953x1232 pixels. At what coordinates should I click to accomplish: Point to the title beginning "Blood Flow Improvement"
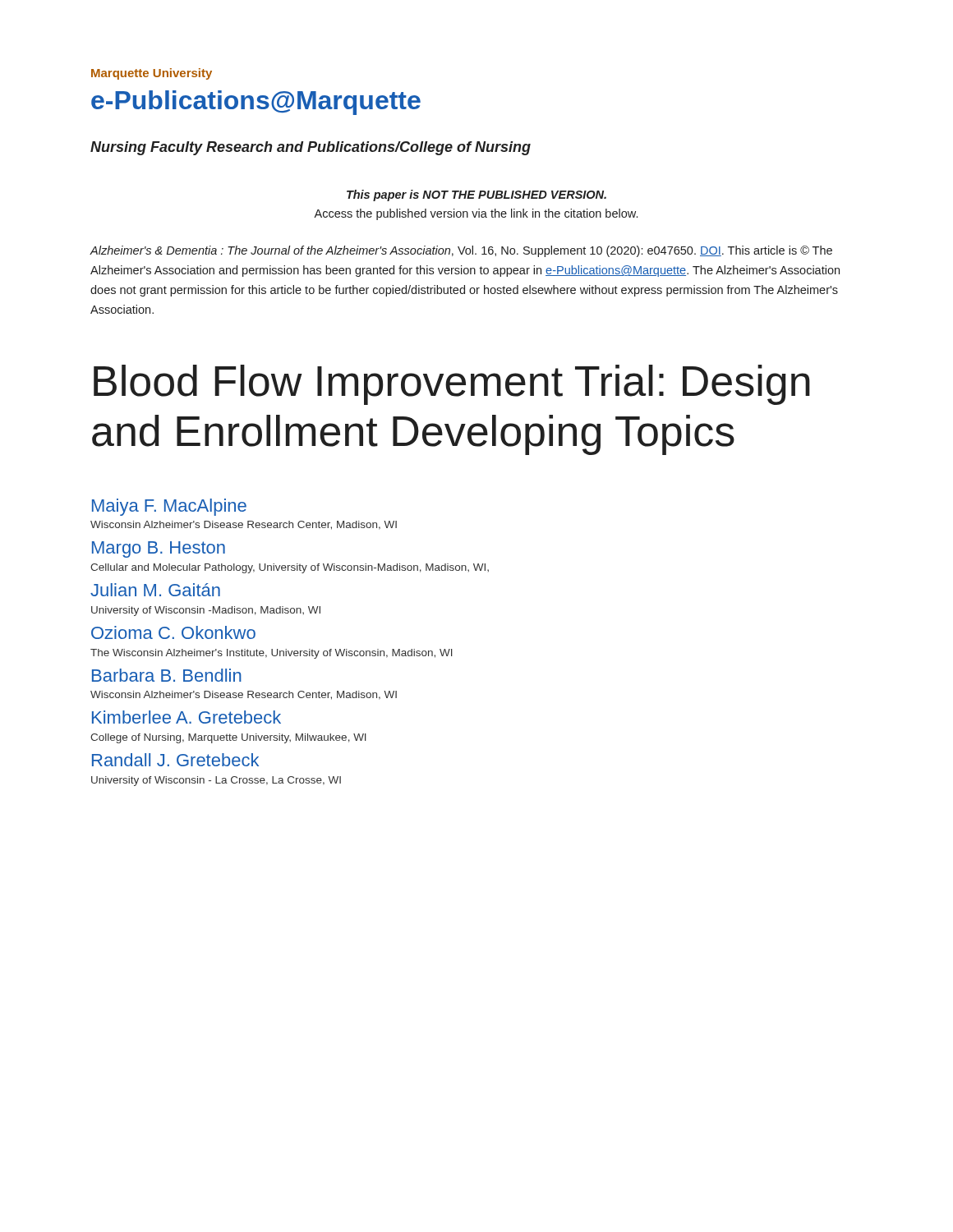pyautogui.click(x=451, y=406)
